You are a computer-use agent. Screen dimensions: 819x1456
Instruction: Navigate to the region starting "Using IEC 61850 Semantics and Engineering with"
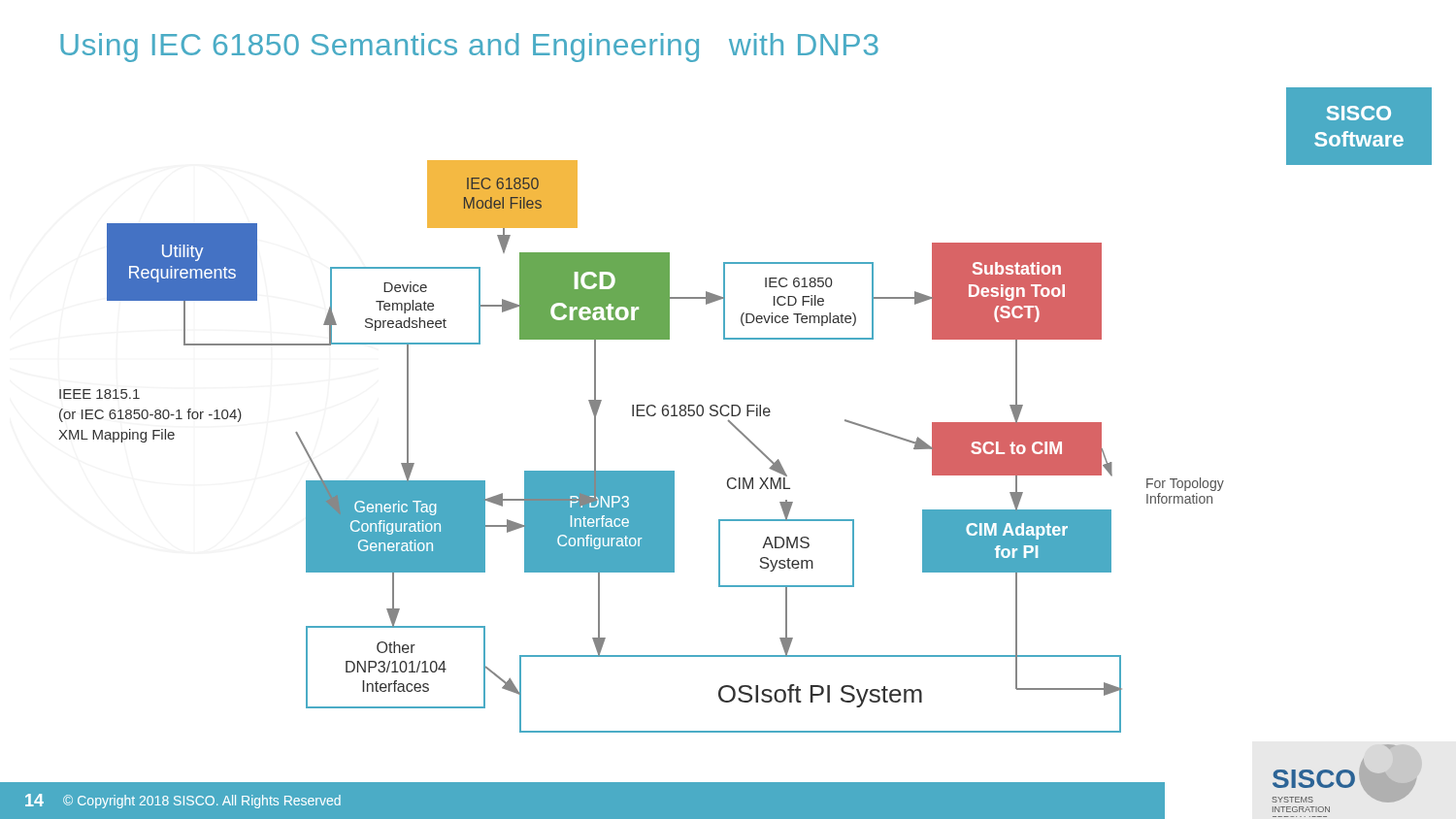pos(469,45)
